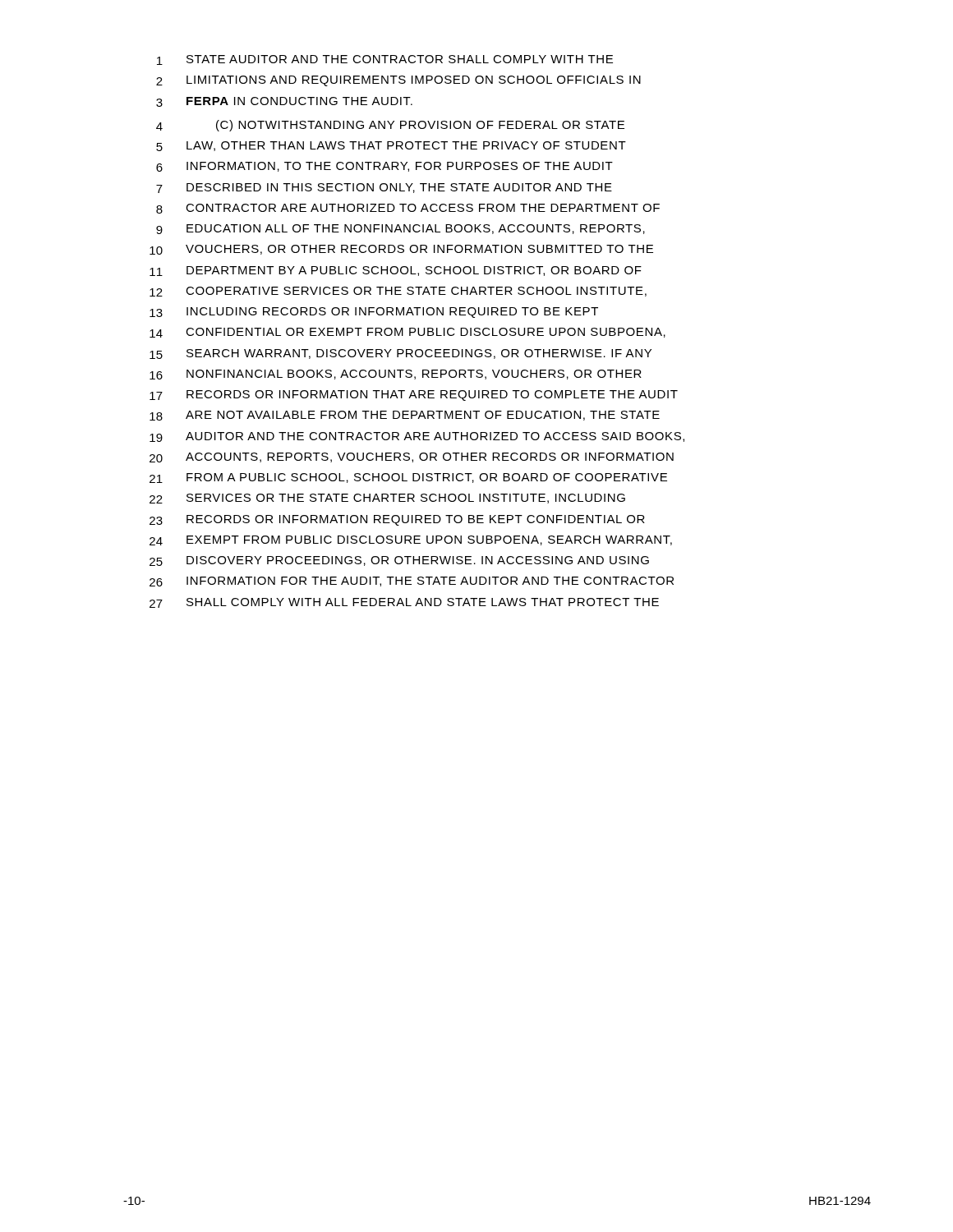Find the list item with the text "17 RECORDS OR INFORMATION THAT ARE"
The height and width of the screenshot is (1232, 953).
point(401,395)
